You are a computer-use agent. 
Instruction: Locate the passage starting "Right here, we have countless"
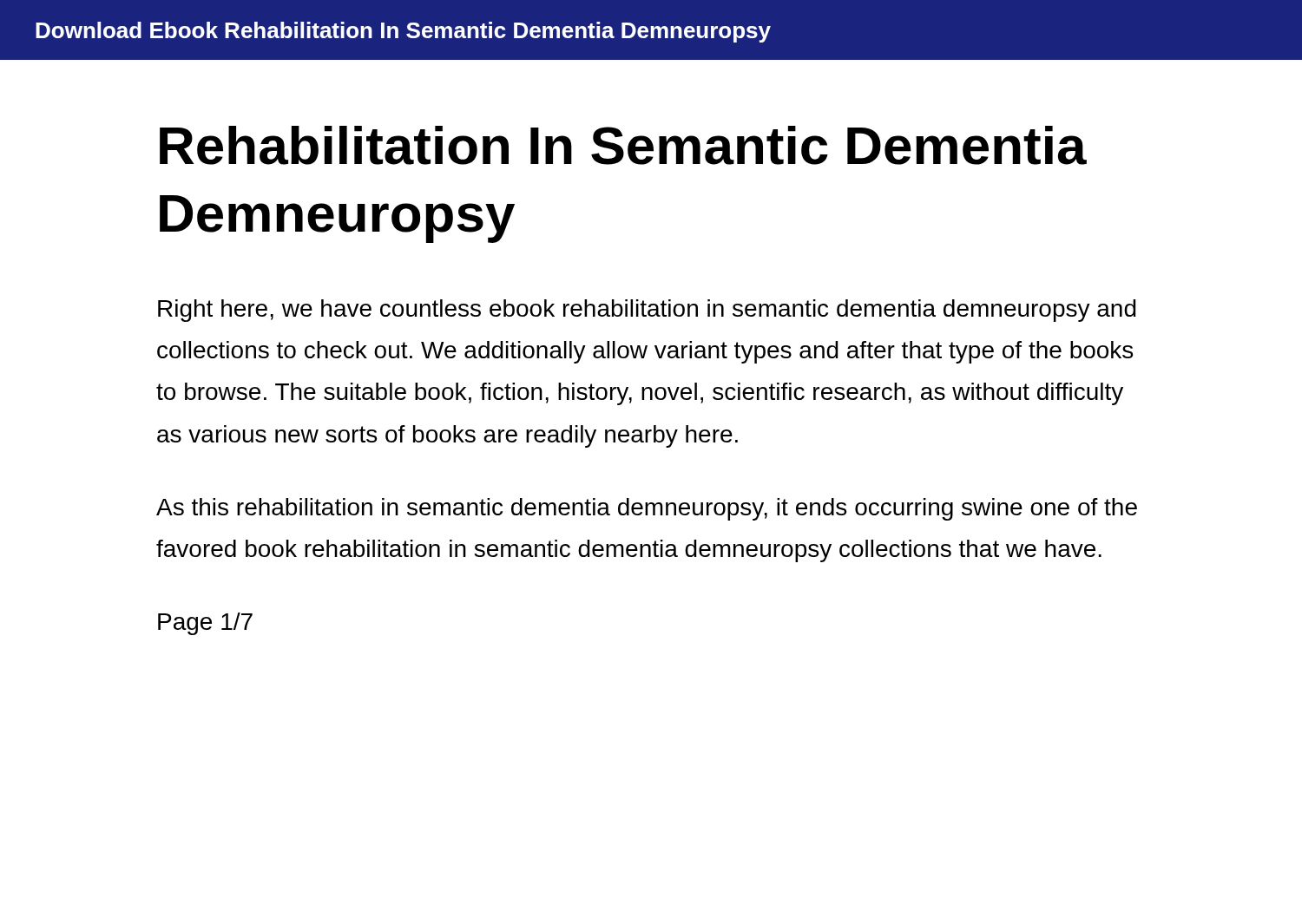point(647,311)
